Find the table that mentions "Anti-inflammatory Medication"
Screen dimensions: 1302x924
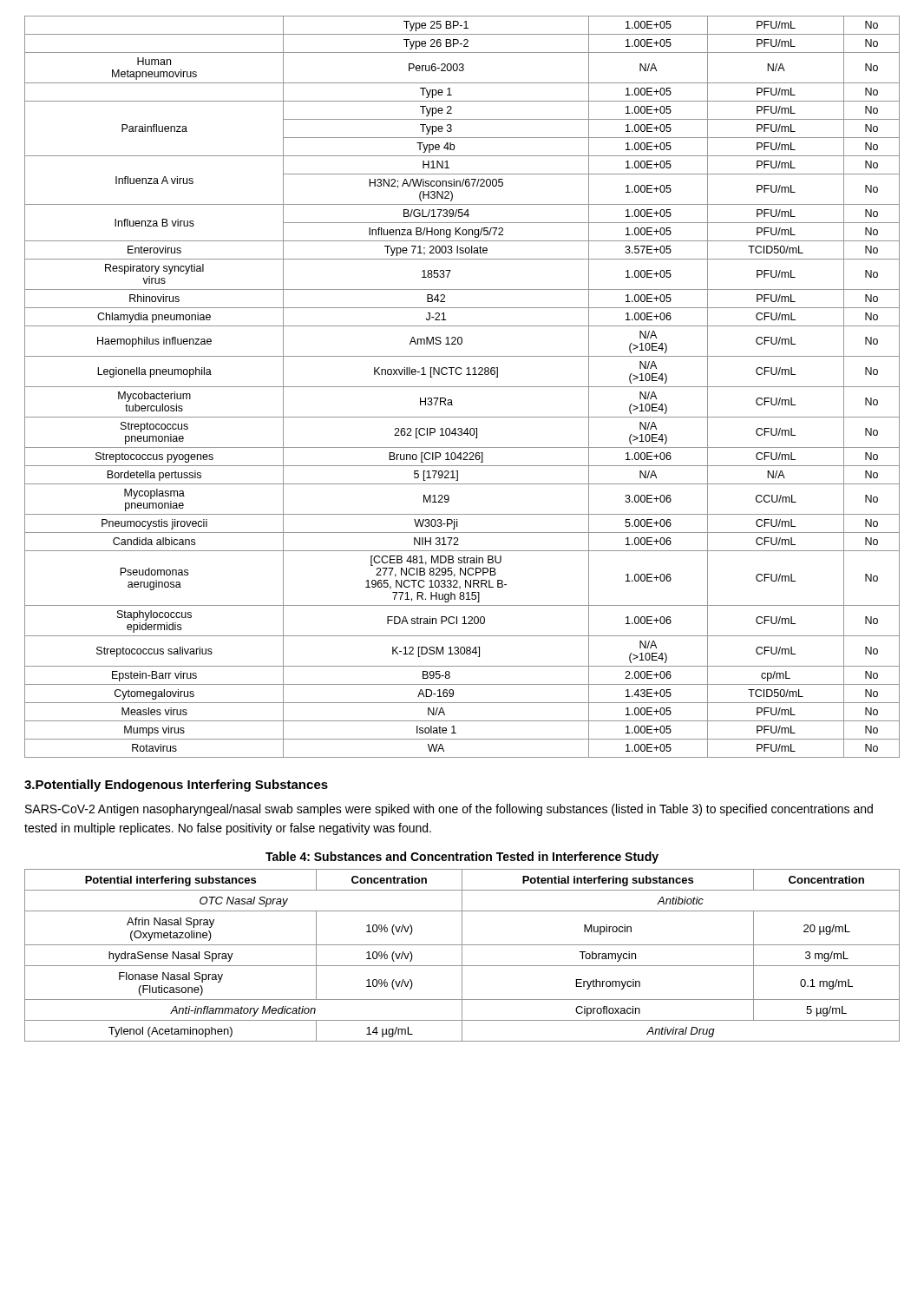(462, 956)
